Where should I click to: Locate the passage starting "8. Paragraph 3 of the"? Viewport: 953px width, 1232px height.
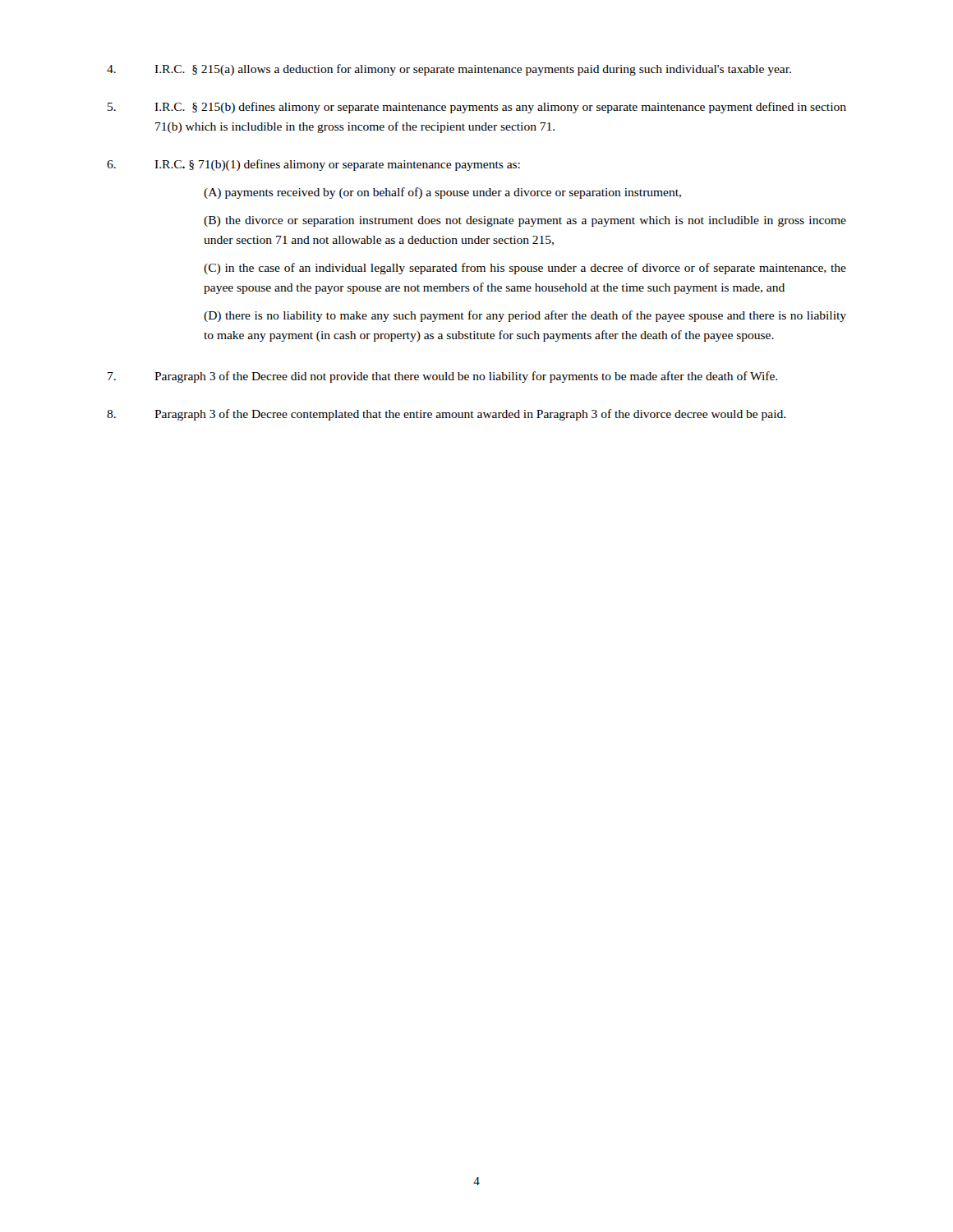click(x=476, y=414)
